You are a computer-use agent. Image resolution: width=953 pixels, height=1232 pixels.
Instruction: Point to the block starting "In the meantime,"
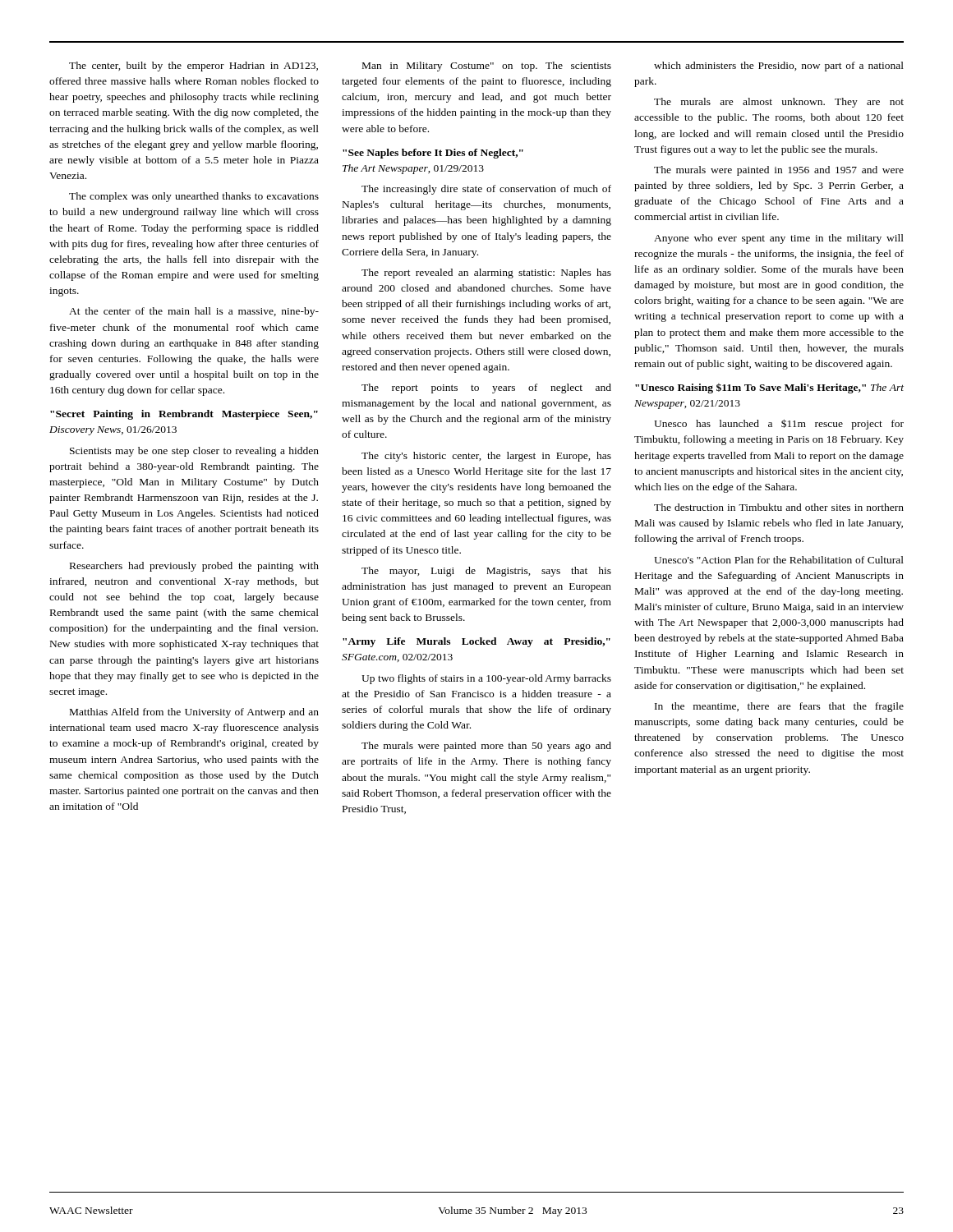(x=769, y=737)
